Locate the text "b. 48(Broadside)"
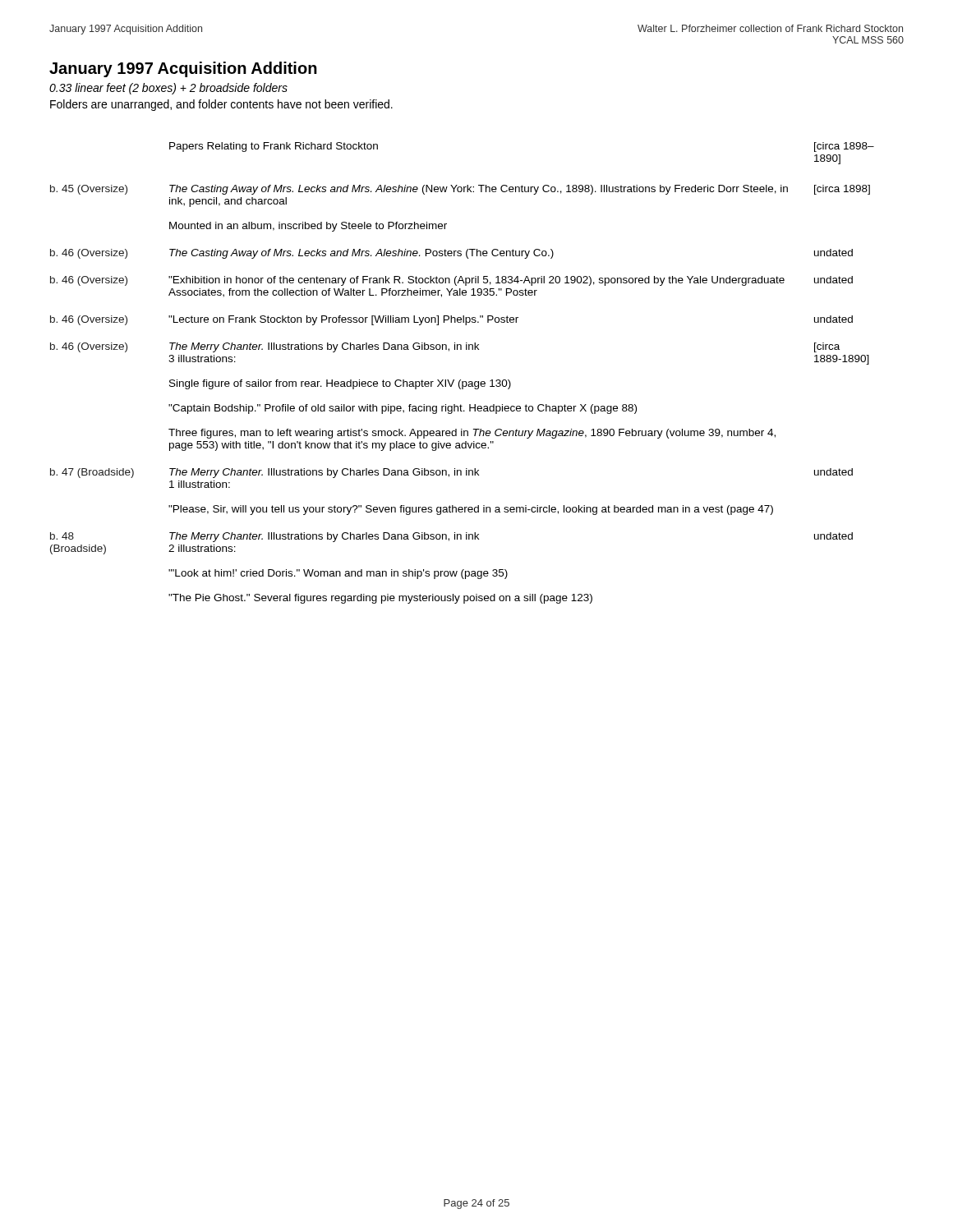 [78, 542]
